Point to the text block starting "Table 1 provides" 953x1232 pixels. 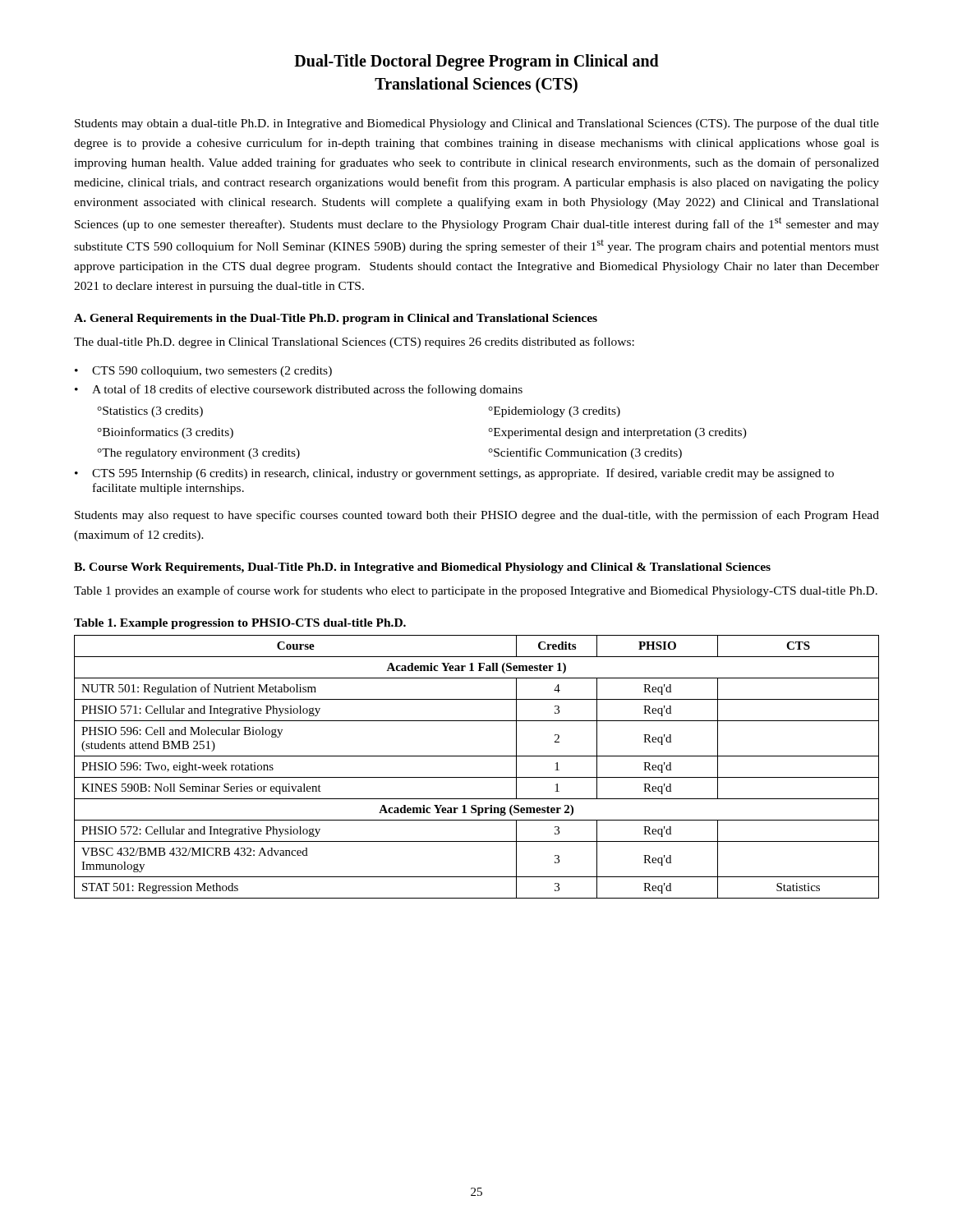tap(476, 590)
